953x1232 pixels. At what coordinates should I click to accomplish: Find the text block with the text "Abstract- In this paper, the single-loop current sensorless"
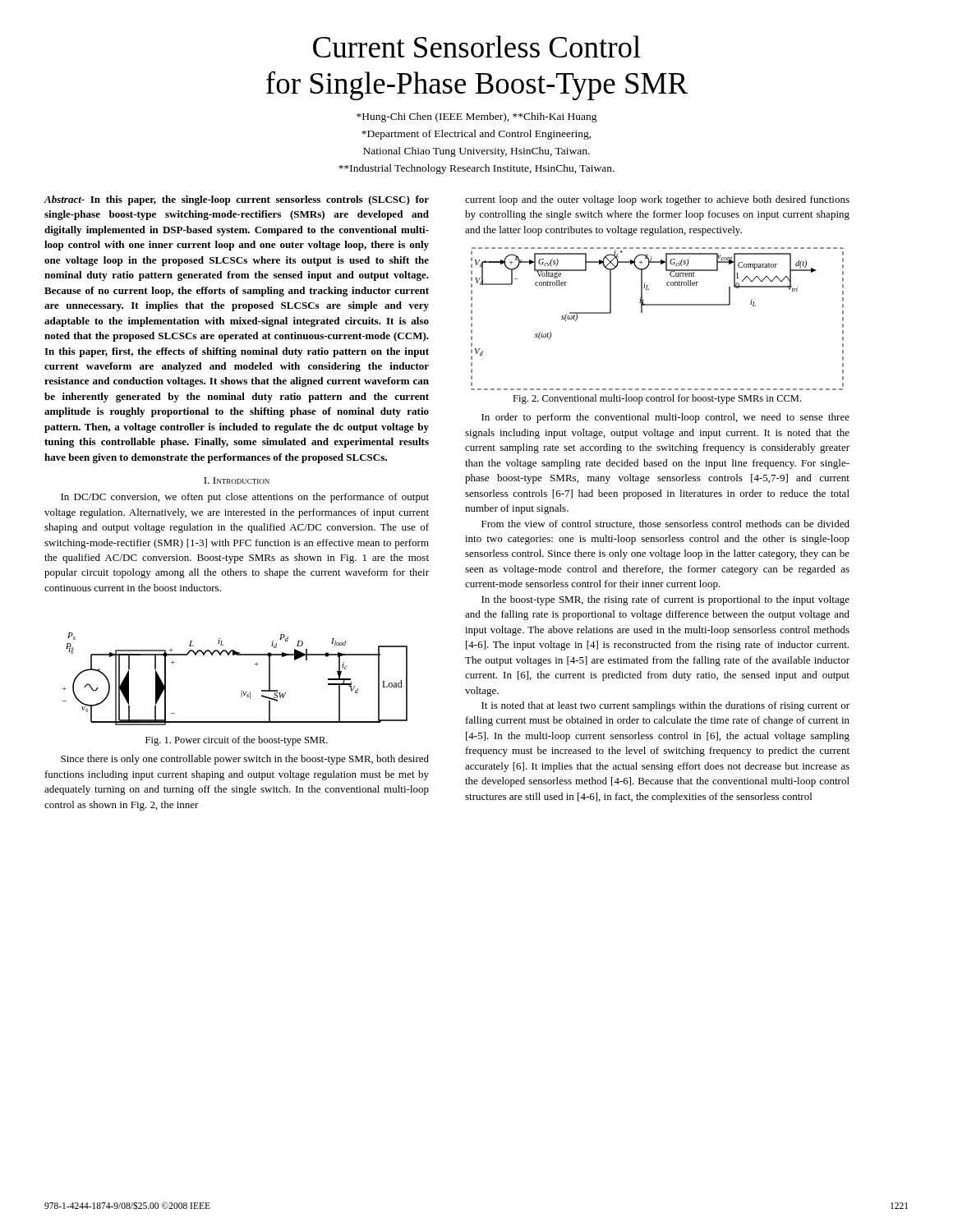(237, 329)
